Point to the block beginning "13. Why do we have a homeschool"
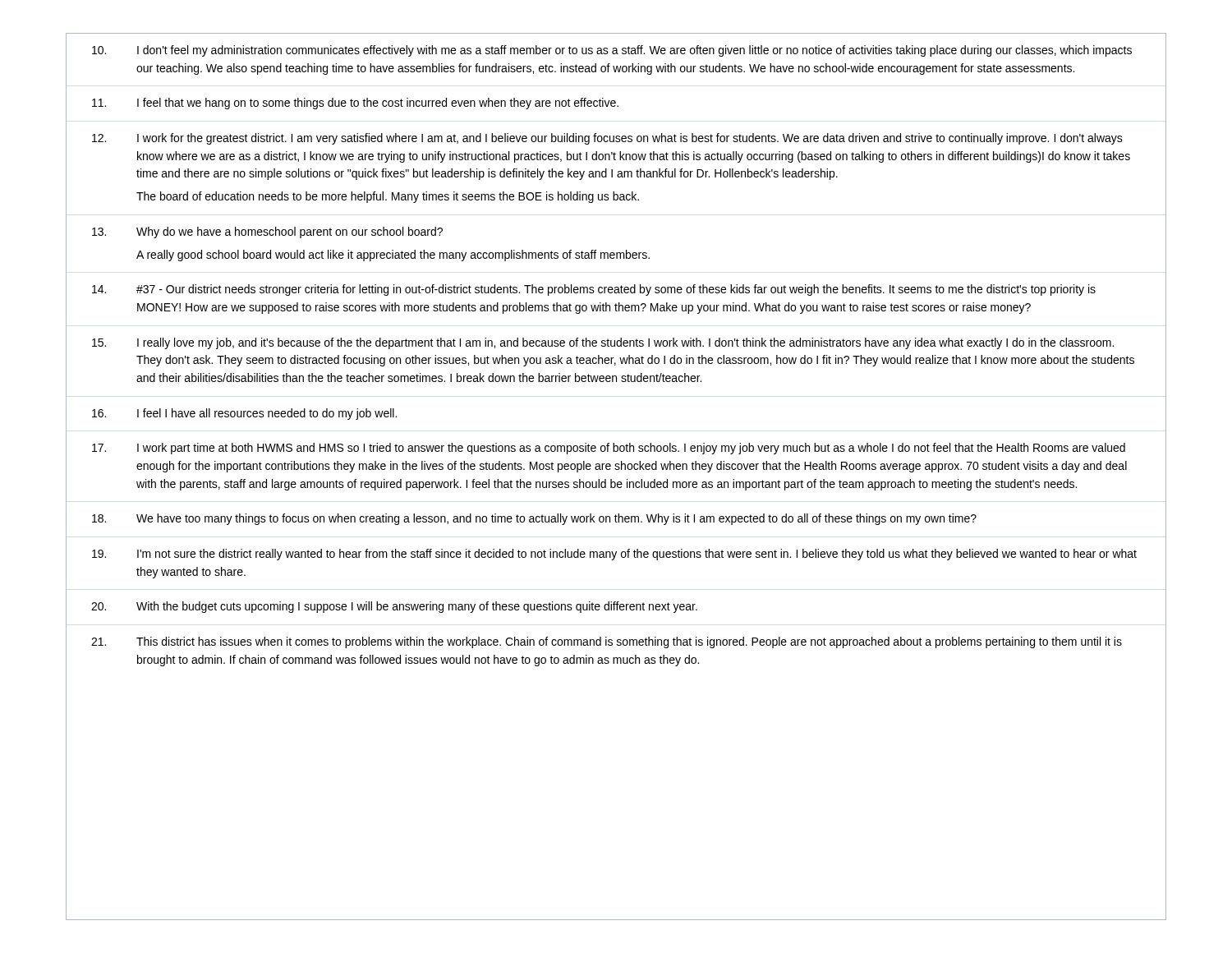This screenshot has height=953, width=1232. pos(616,244)
